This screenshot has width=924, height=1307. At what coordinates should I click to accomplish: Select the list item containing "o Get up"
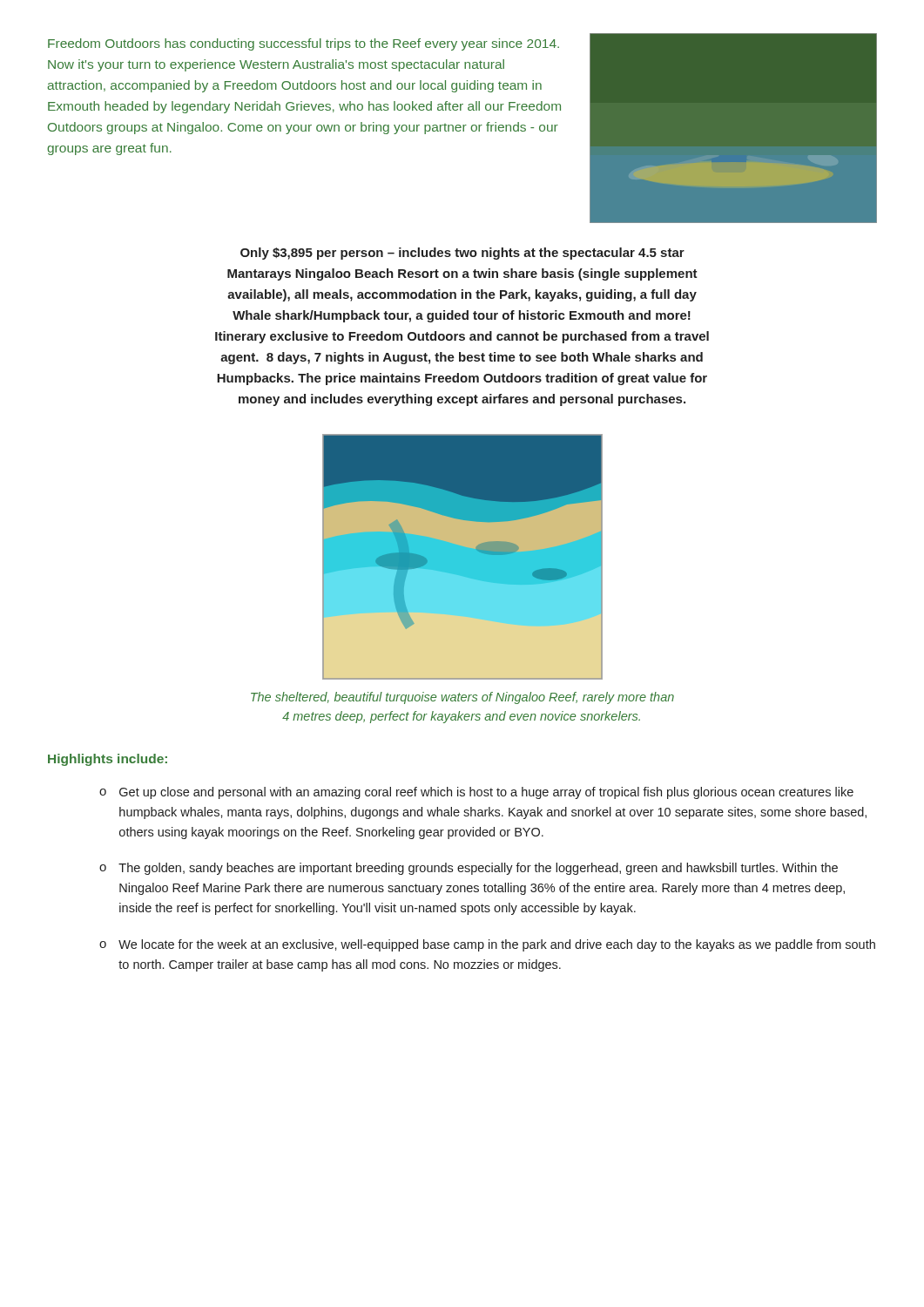point(488,812)
